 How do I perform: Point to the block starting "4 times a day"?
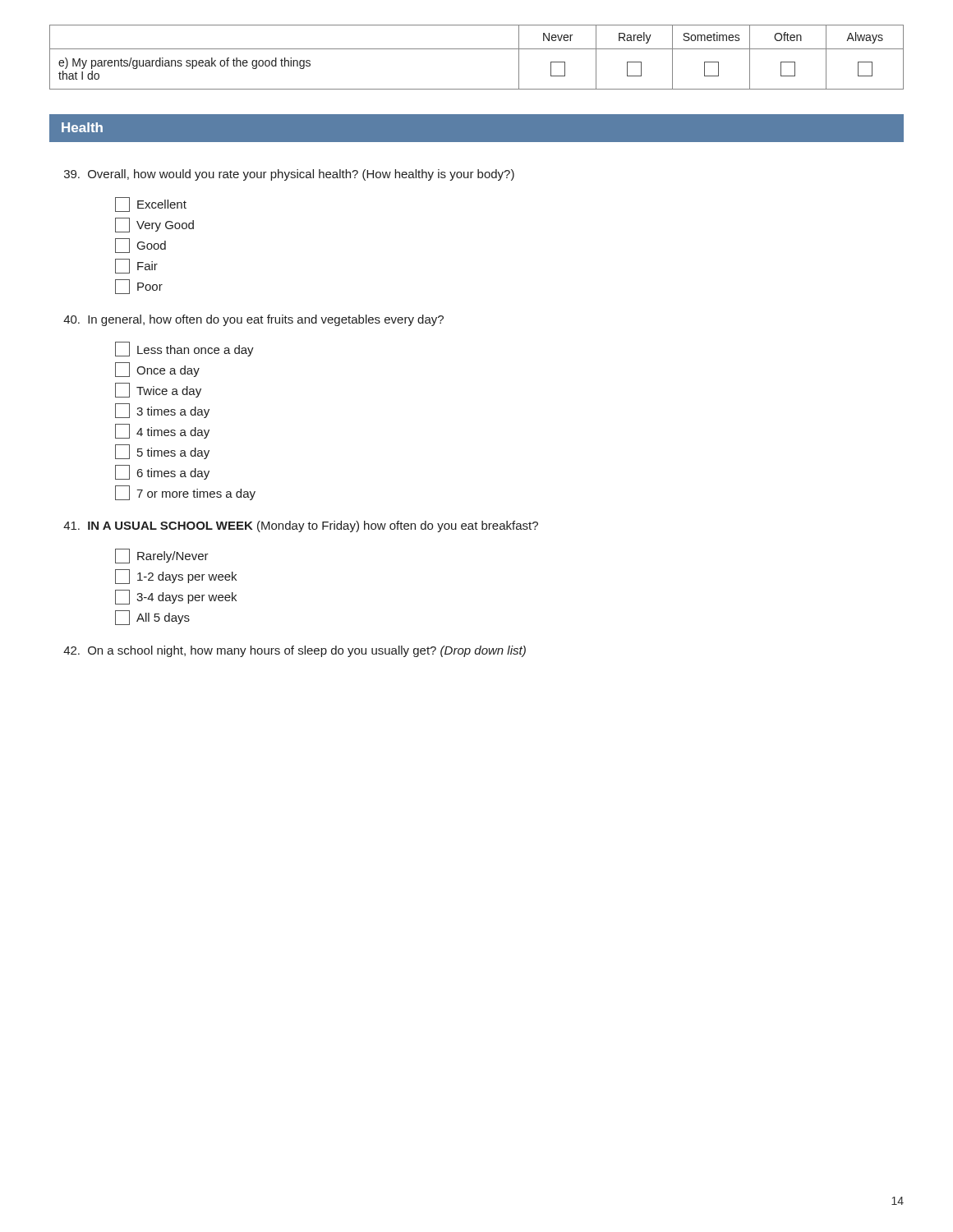(x=162, y=431)
